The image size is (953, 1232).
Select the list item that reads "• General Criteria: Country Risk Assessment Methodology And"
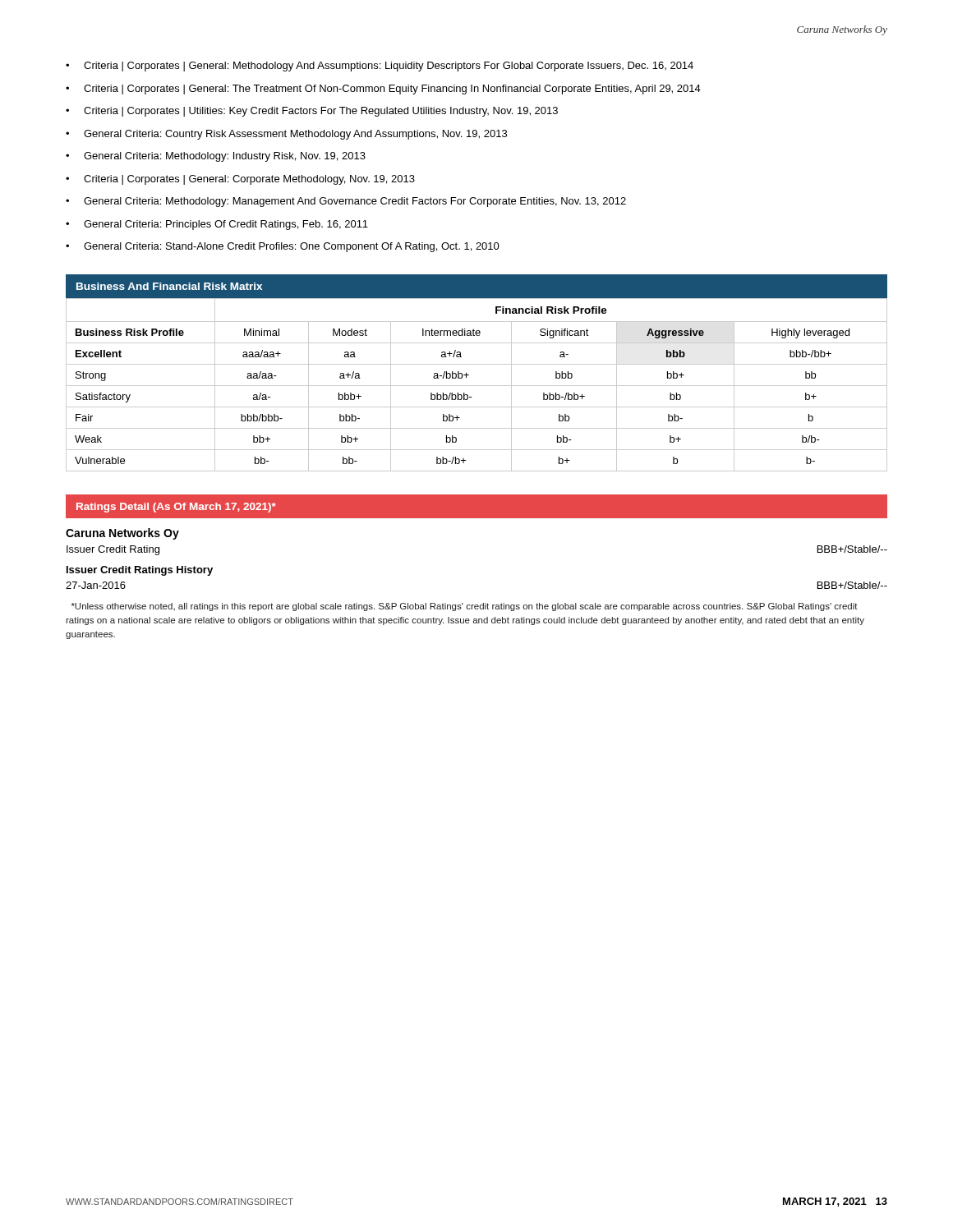[287, 133]
